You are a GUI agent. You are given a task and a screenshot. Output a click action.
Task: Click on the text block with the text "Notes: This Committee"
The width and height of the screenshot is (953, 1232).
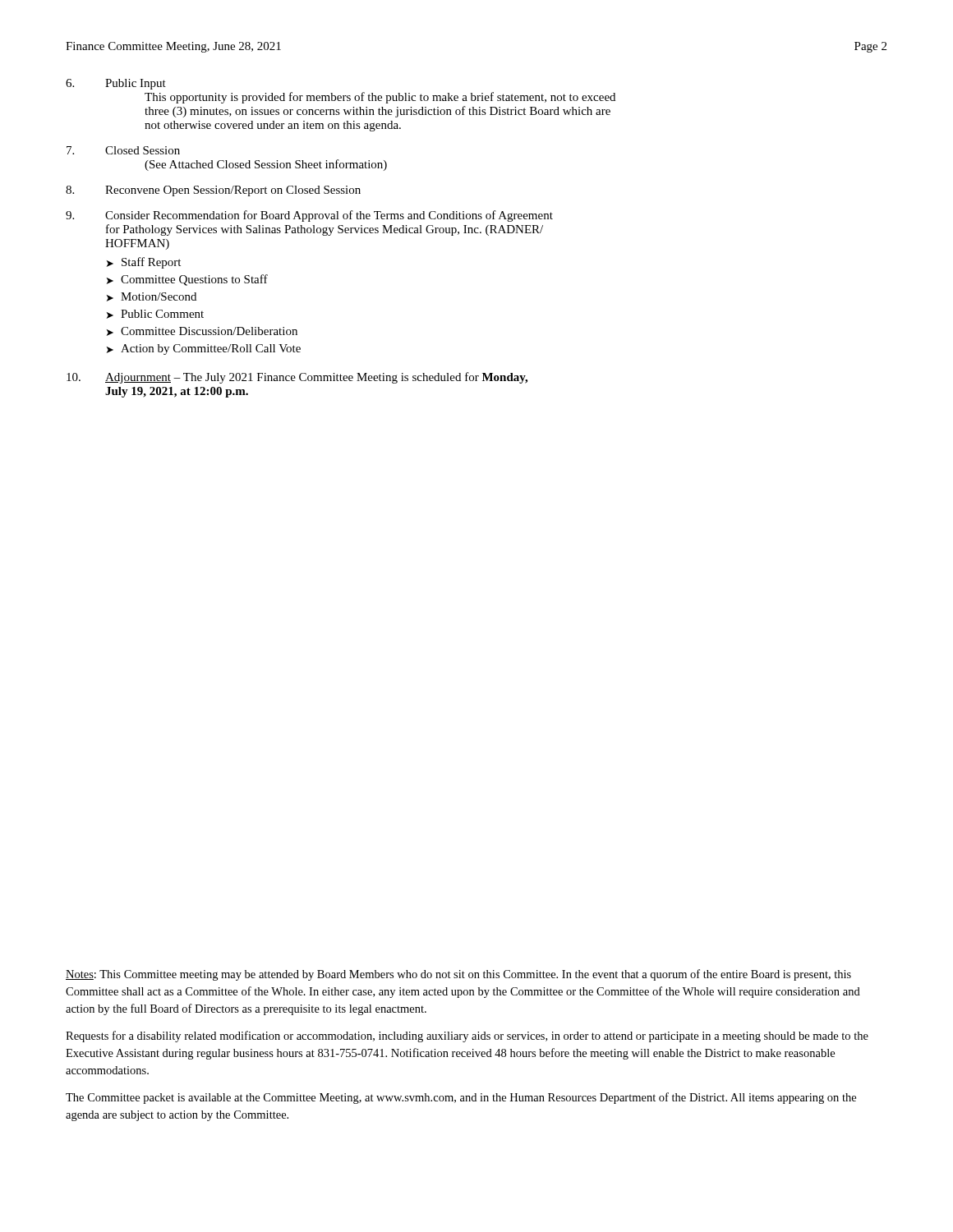click(463, 991)
